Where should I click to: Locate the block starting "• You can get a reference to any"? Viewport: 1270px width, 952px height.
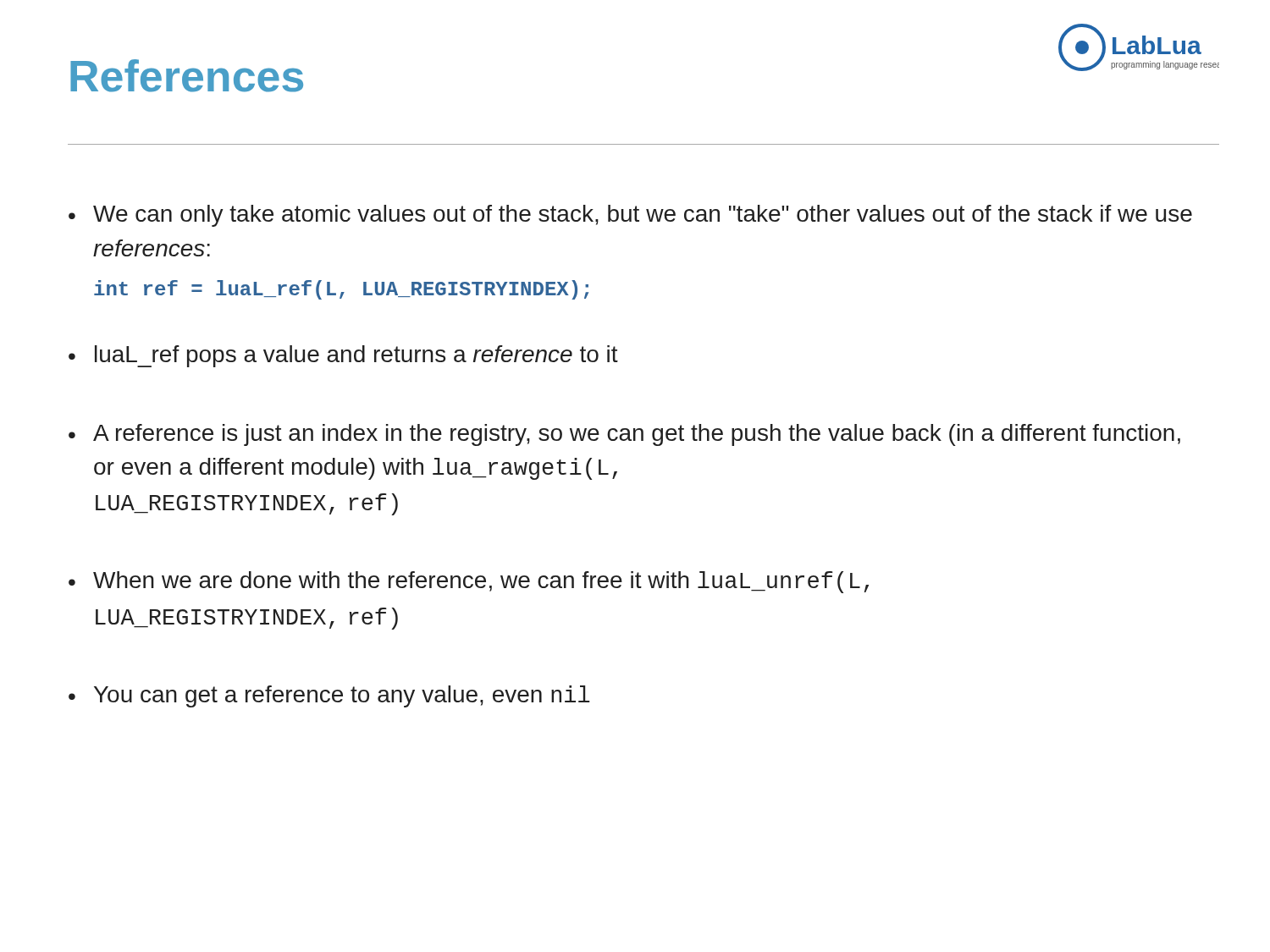(329, 696)
